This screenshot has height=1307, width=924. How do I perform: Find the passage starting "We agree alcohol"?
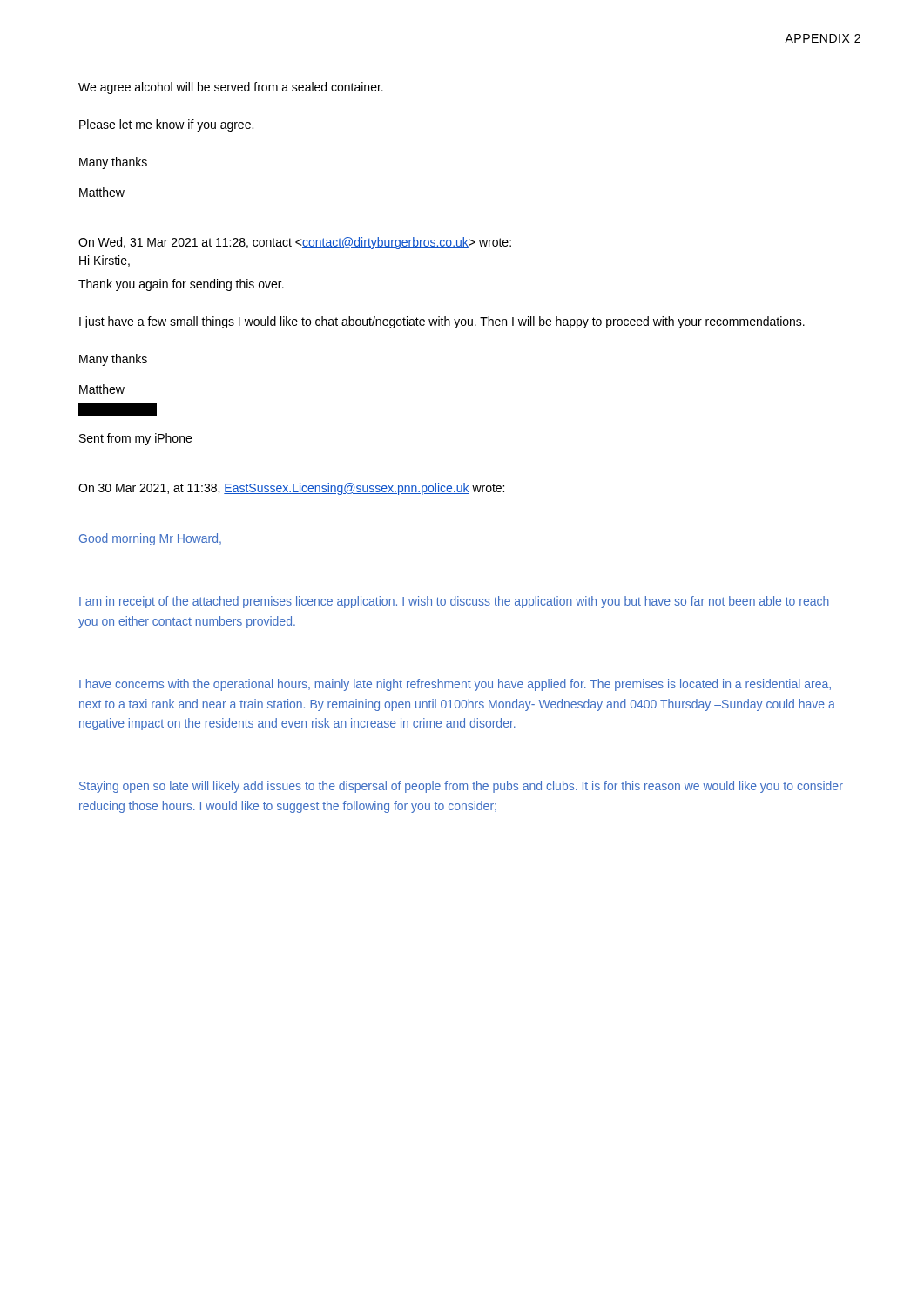click(231, 87)
